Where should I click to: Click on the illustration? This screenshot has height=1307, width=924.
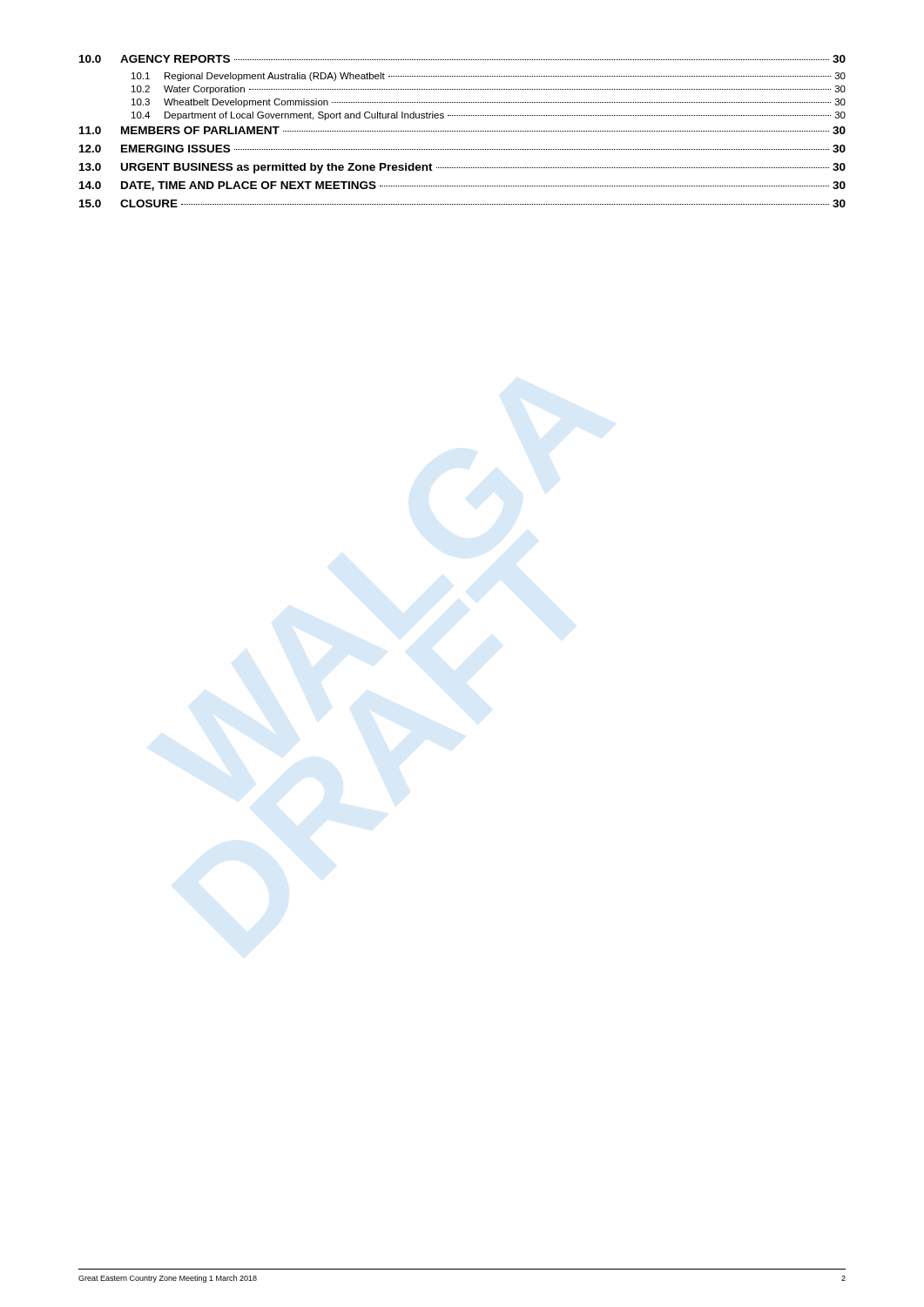click(x=392, y=588)
